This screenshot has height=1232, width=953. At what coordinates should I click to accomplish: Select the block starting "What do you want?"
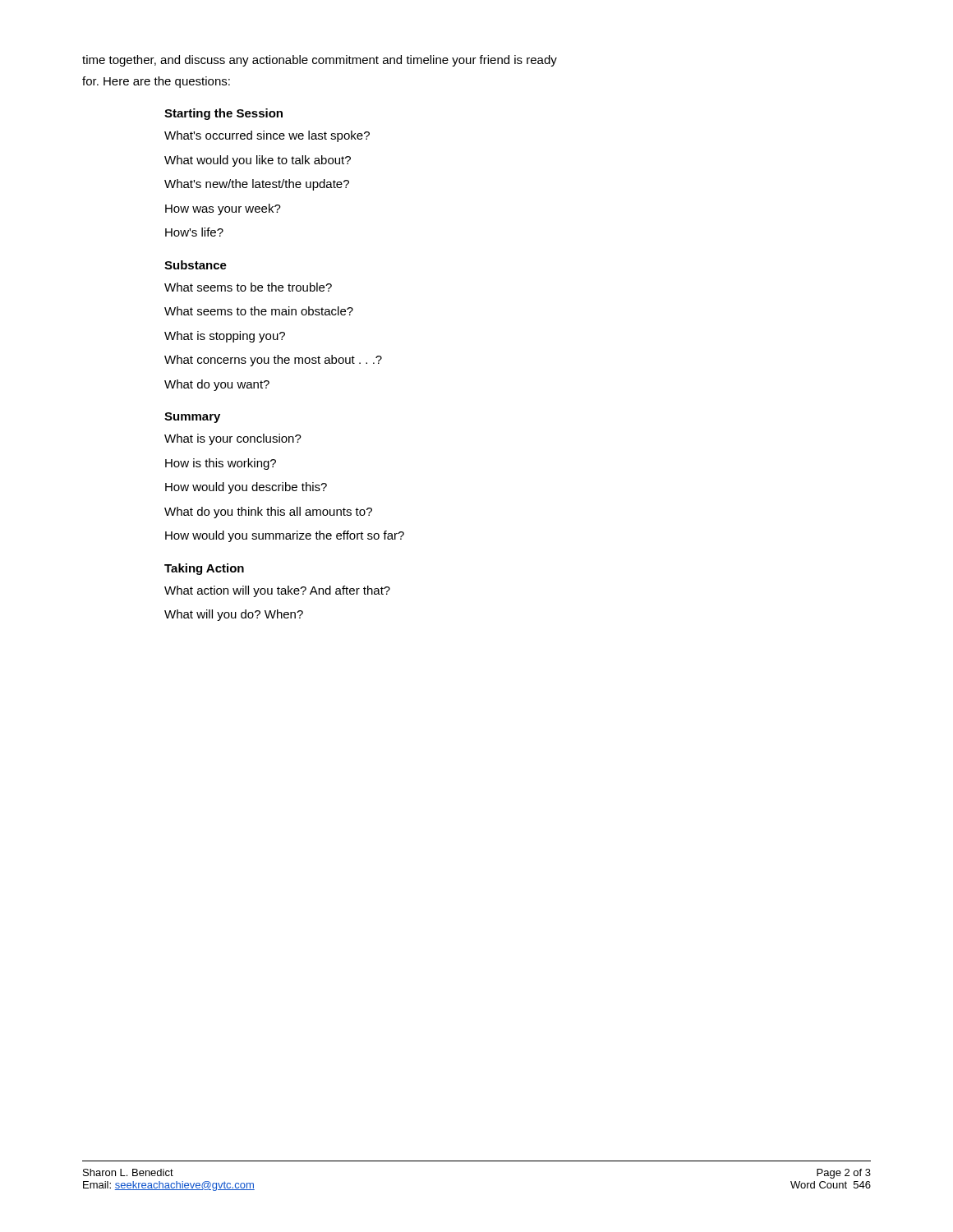[217, 384]
